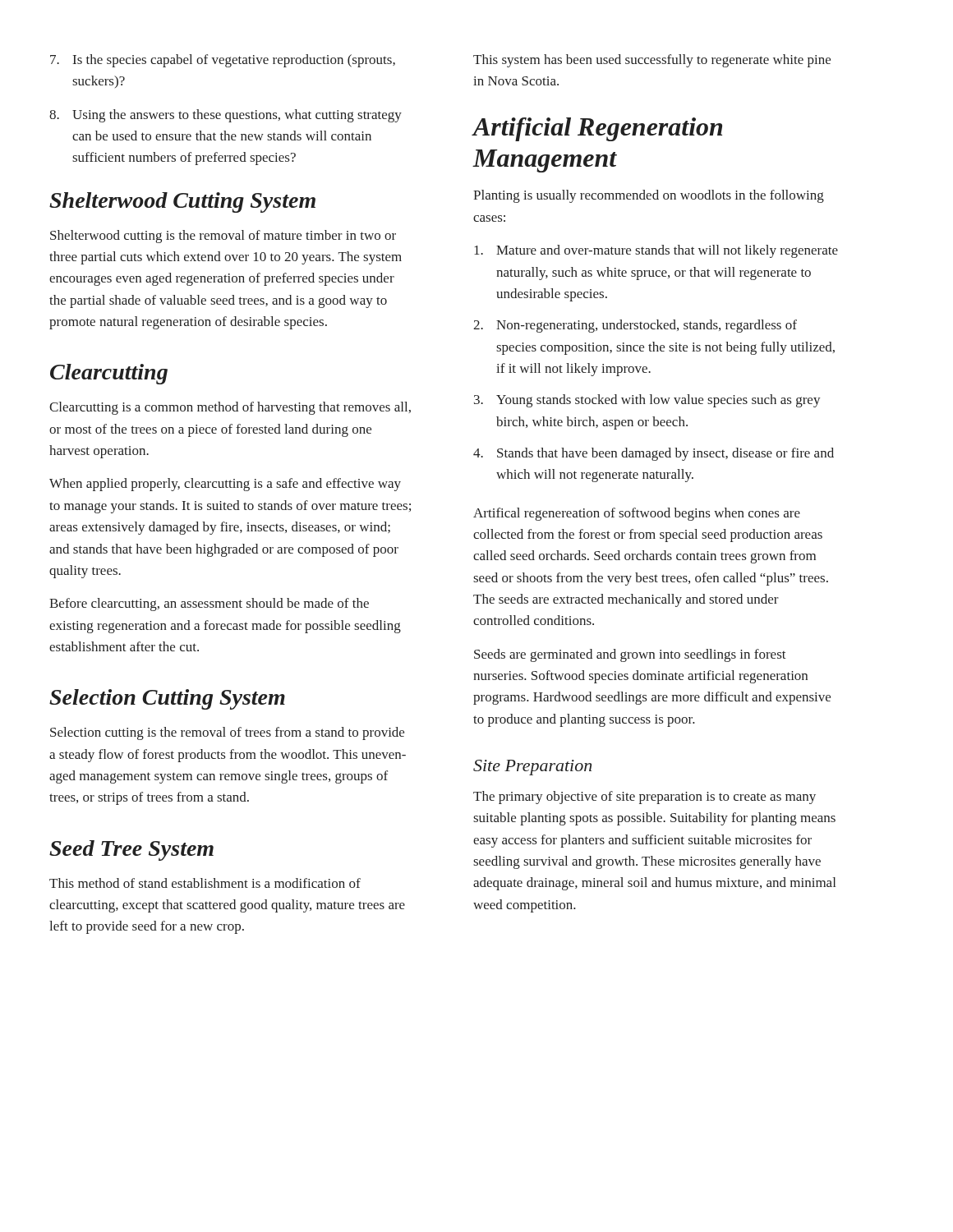Select the text starting "Shelterwood Cutting System"
The image size is (953, 1232).
coord(232,200)
